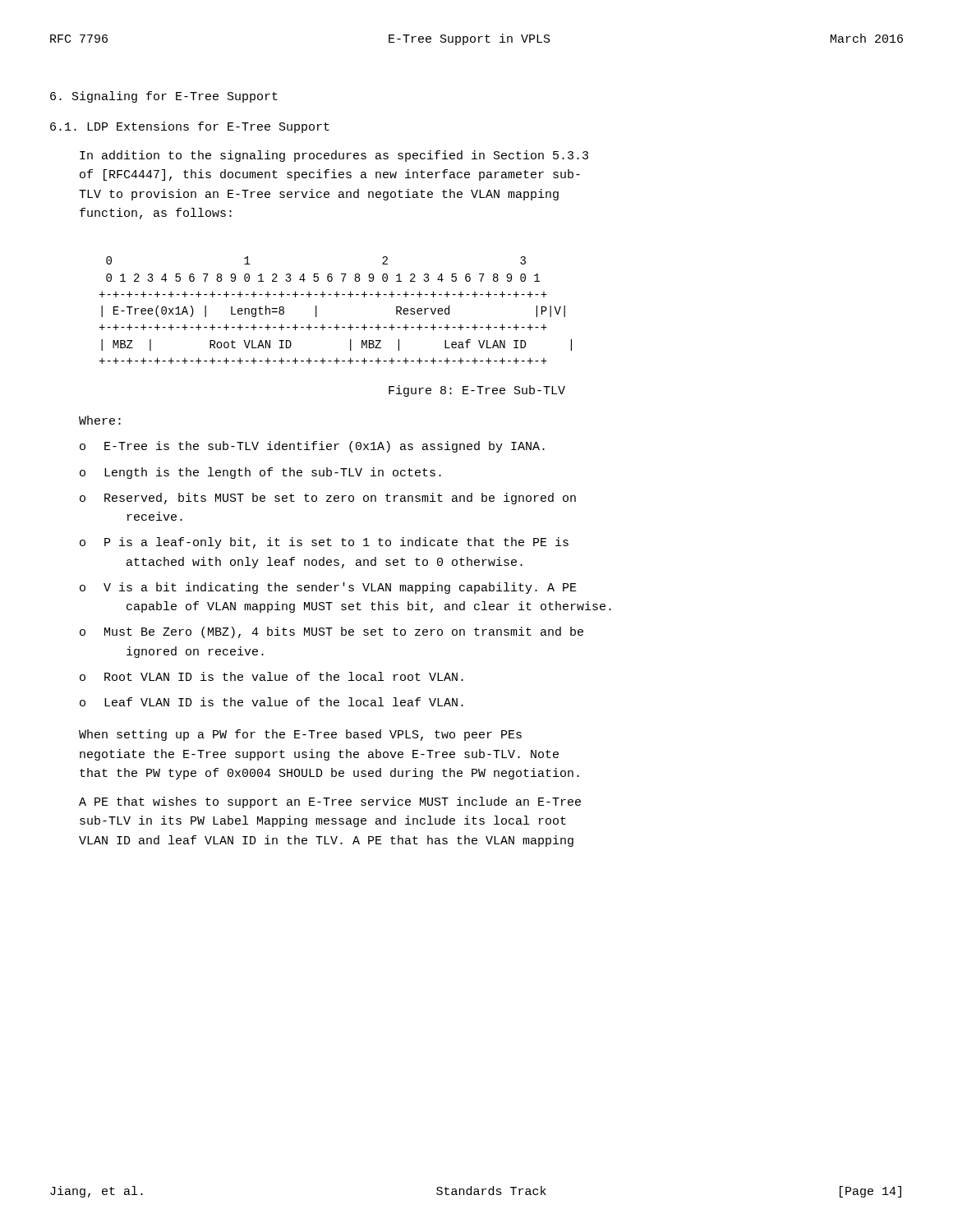953x1232 pixels.
Task: Locate the section header that reads "6.1. LDP Extensions for E-Tree Support"
Action: point(190,127)
